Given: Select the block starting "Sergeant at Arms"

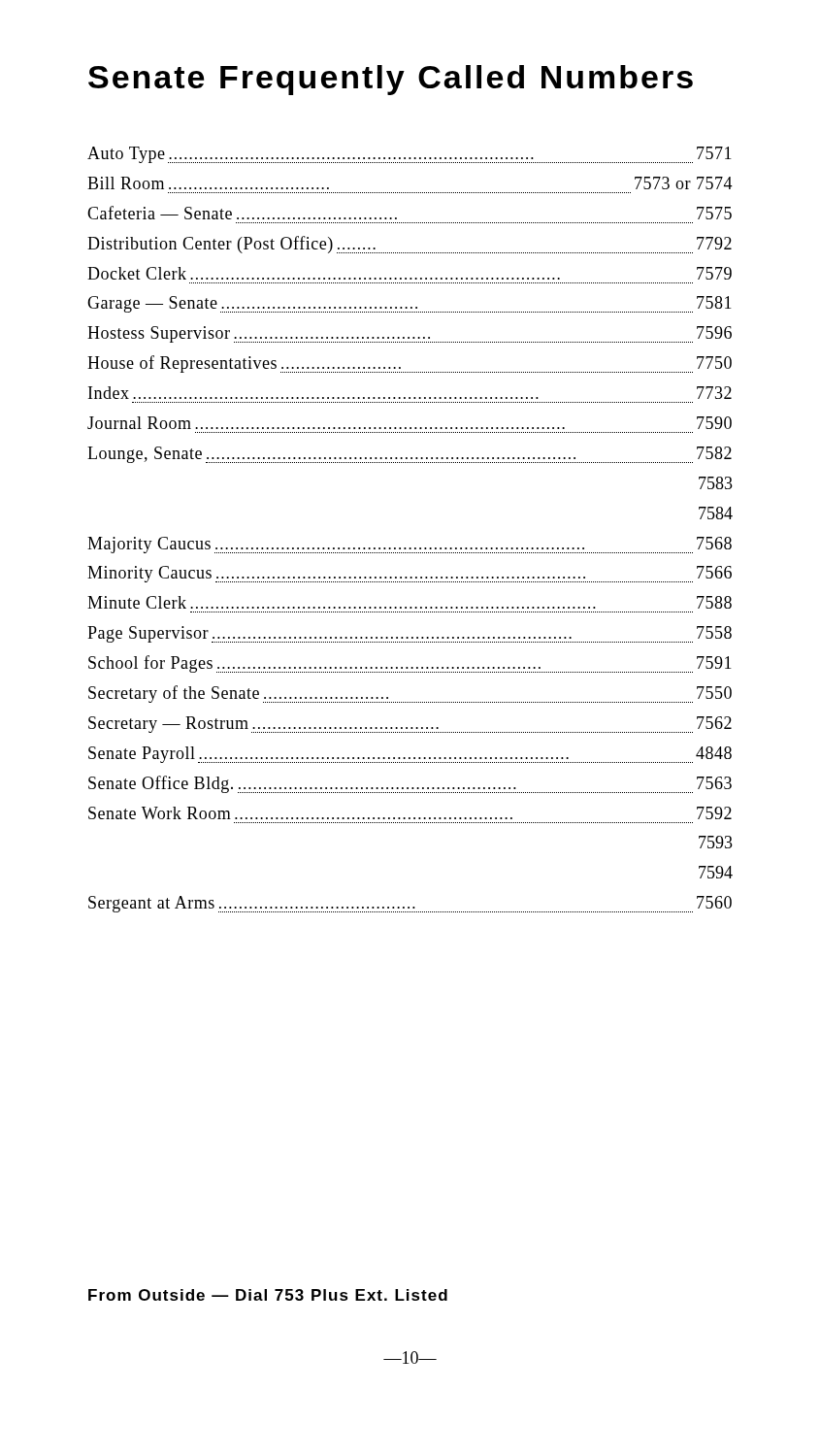Looking at the screenshot, I should 410,904.
